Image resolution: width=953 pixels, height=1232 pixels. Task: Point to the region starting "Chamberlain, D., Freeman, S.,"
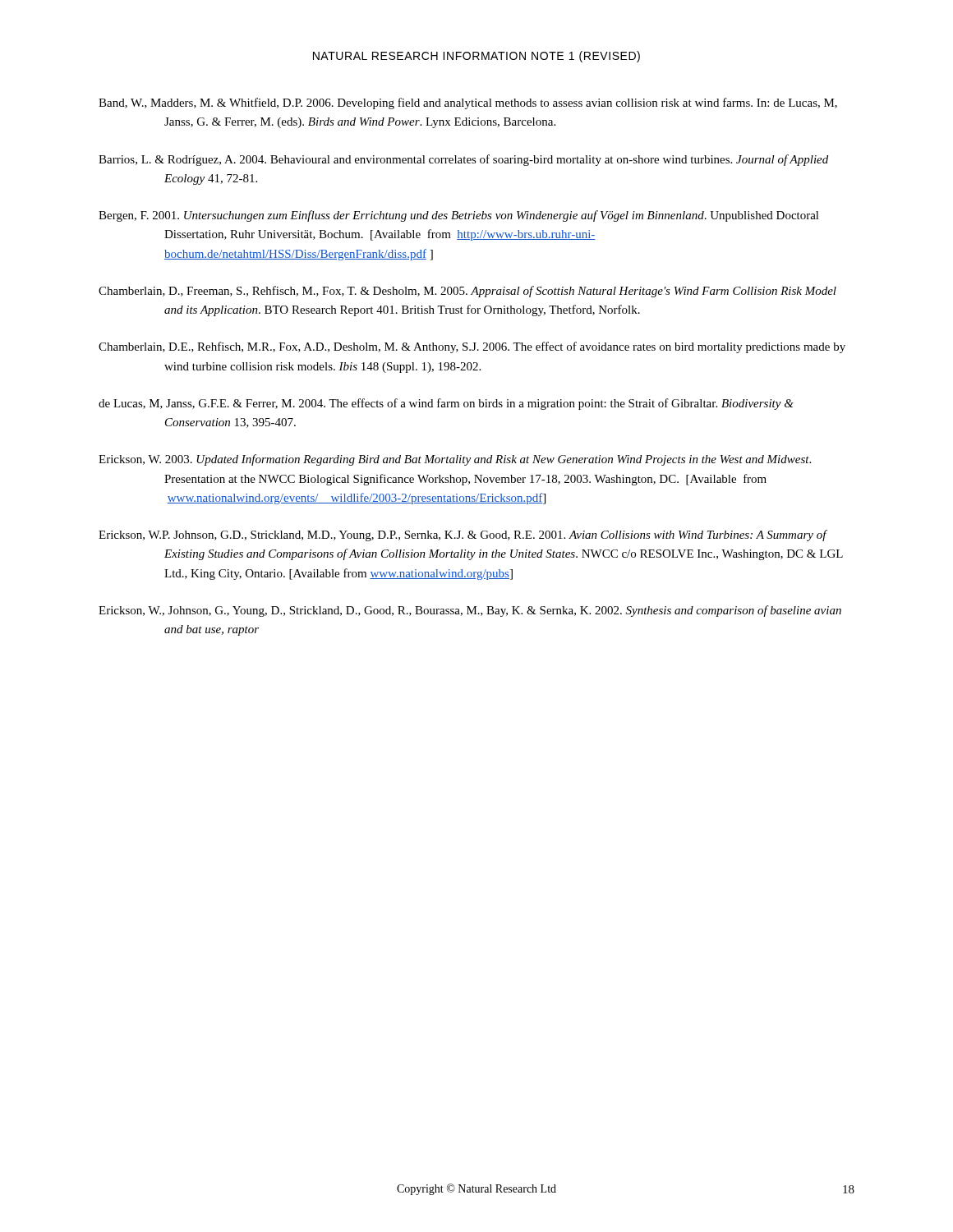(467, 300)
